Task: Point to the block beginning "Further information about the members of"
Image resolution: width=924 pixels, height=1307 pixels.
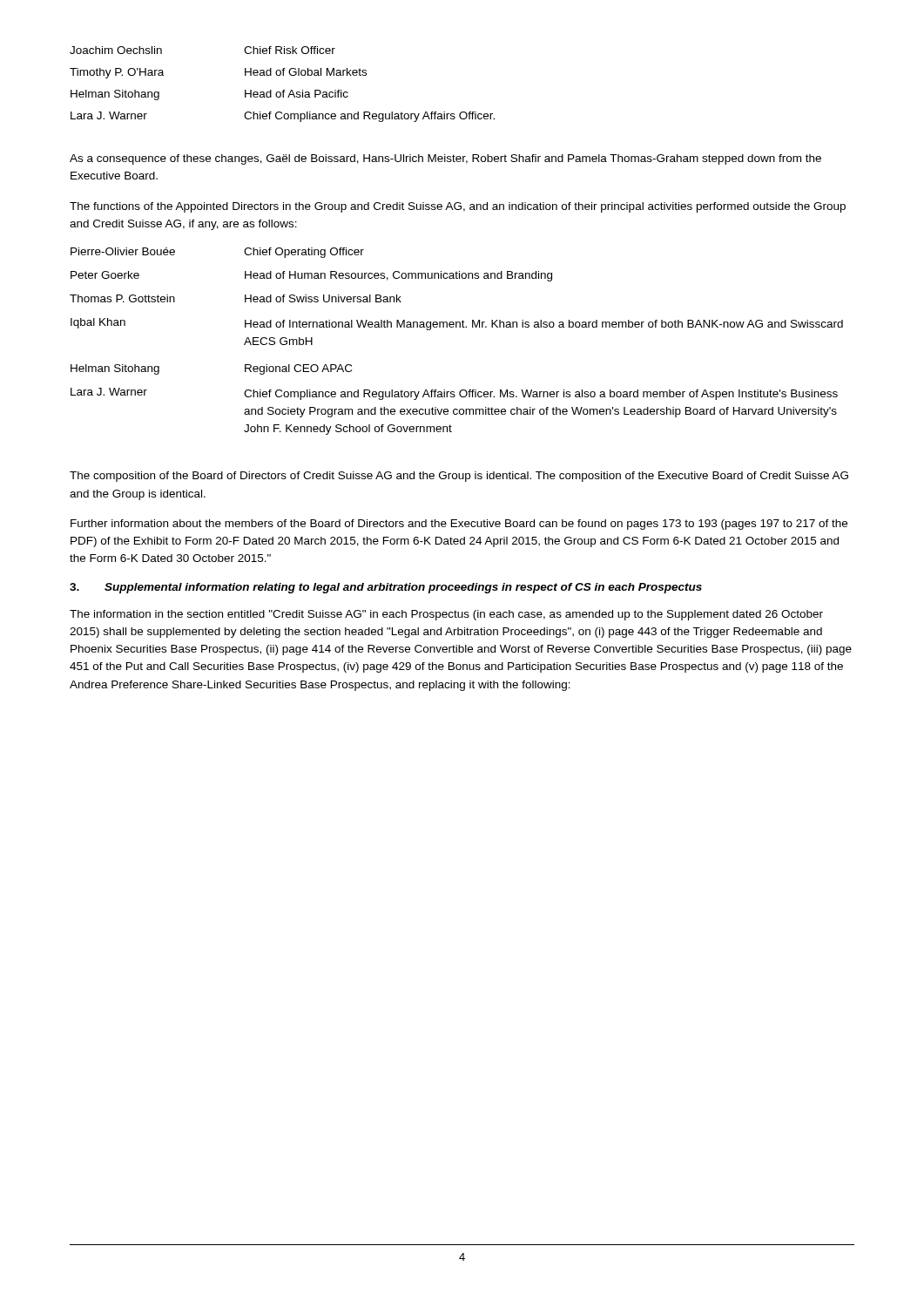Action: (459, 541)
